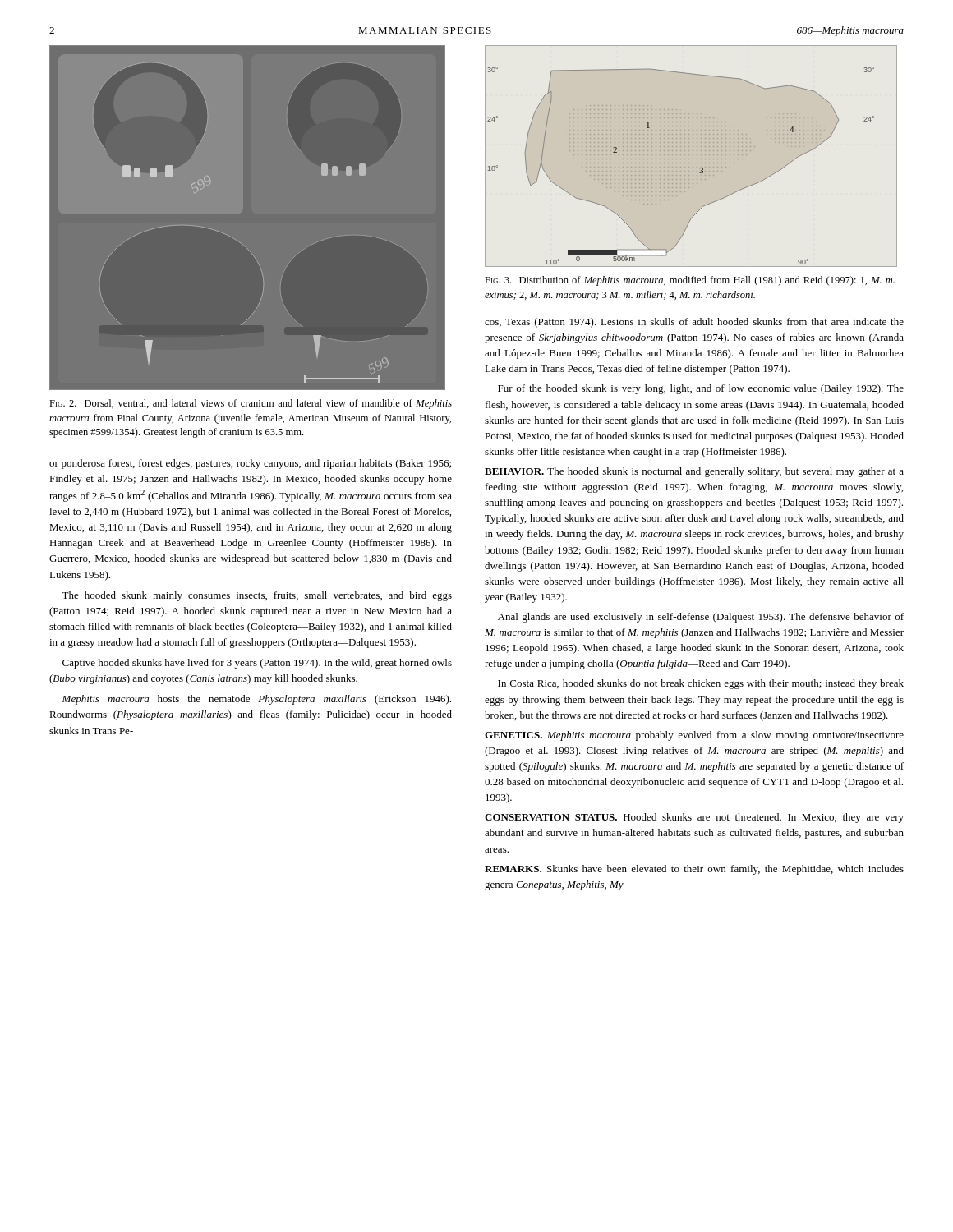Select the photo
The image size is (953, 1232).
[x=247, y=218]
